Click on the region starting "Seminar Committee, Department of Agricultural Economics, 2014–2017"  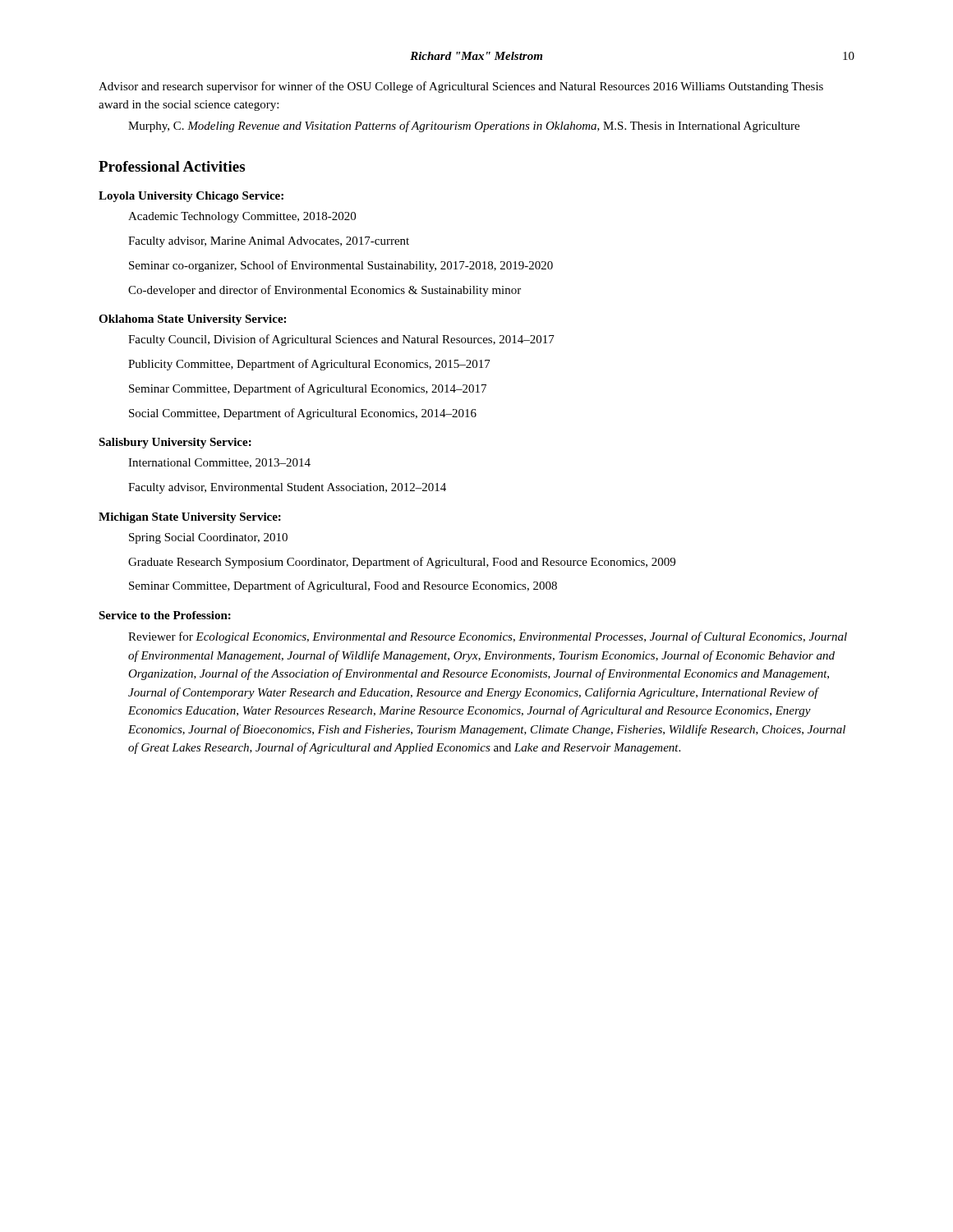click(x=307, y=388)
